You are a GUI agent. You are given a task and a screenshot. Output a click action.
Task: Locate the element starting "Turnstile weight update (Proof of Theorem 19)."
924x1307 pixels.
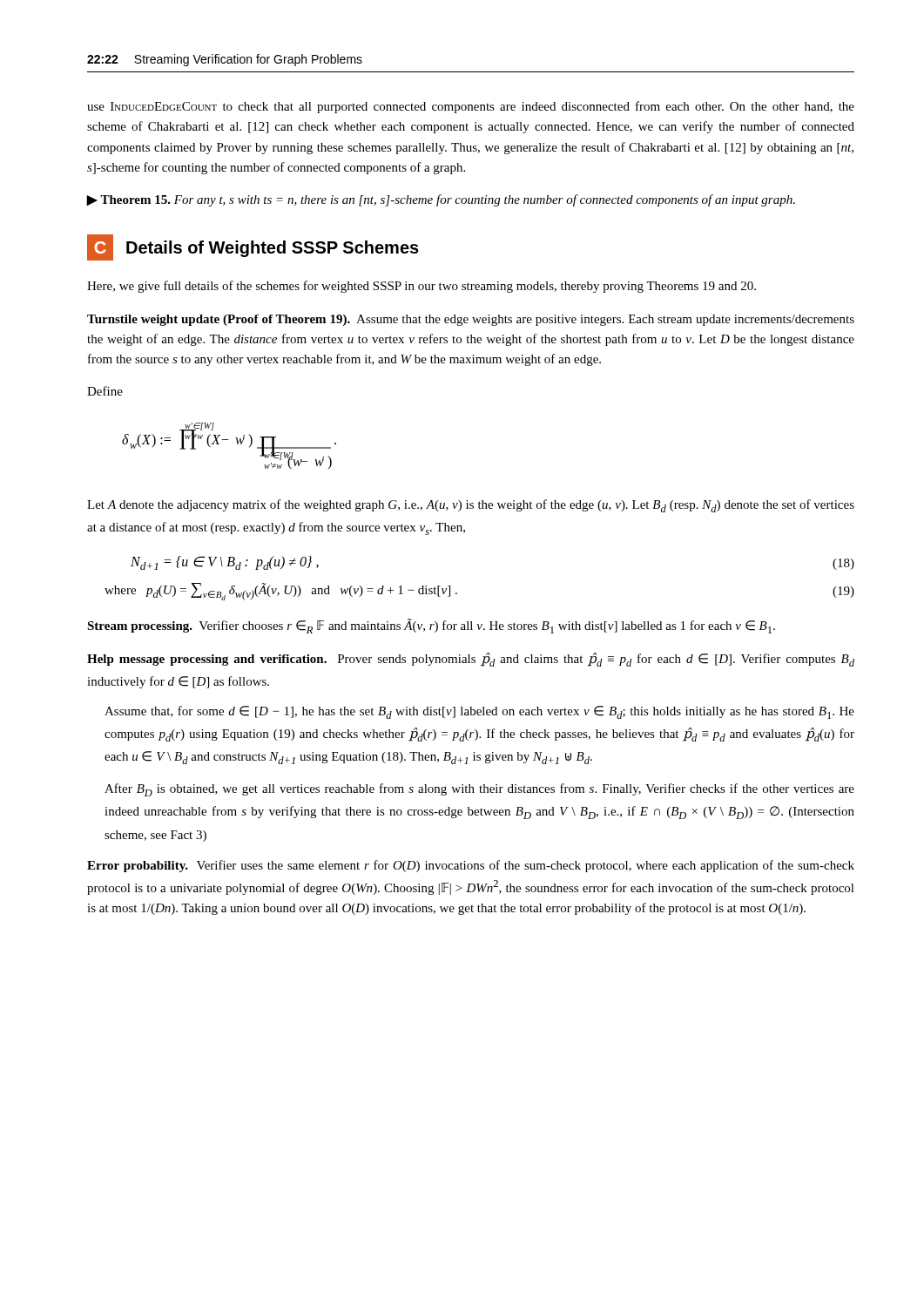[471, 339]
